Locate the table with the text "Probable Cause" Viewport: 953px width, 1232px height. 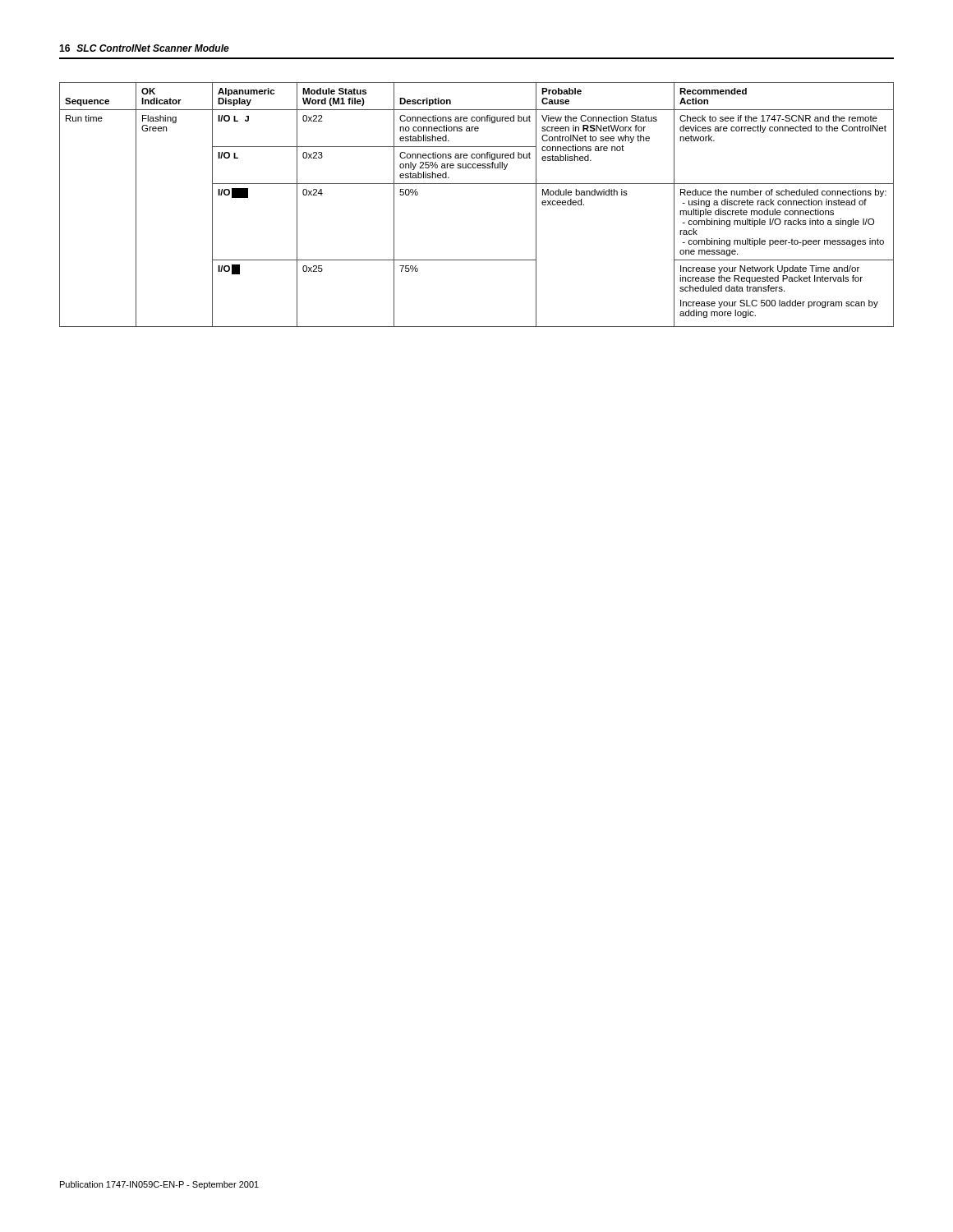pos(476,205)
